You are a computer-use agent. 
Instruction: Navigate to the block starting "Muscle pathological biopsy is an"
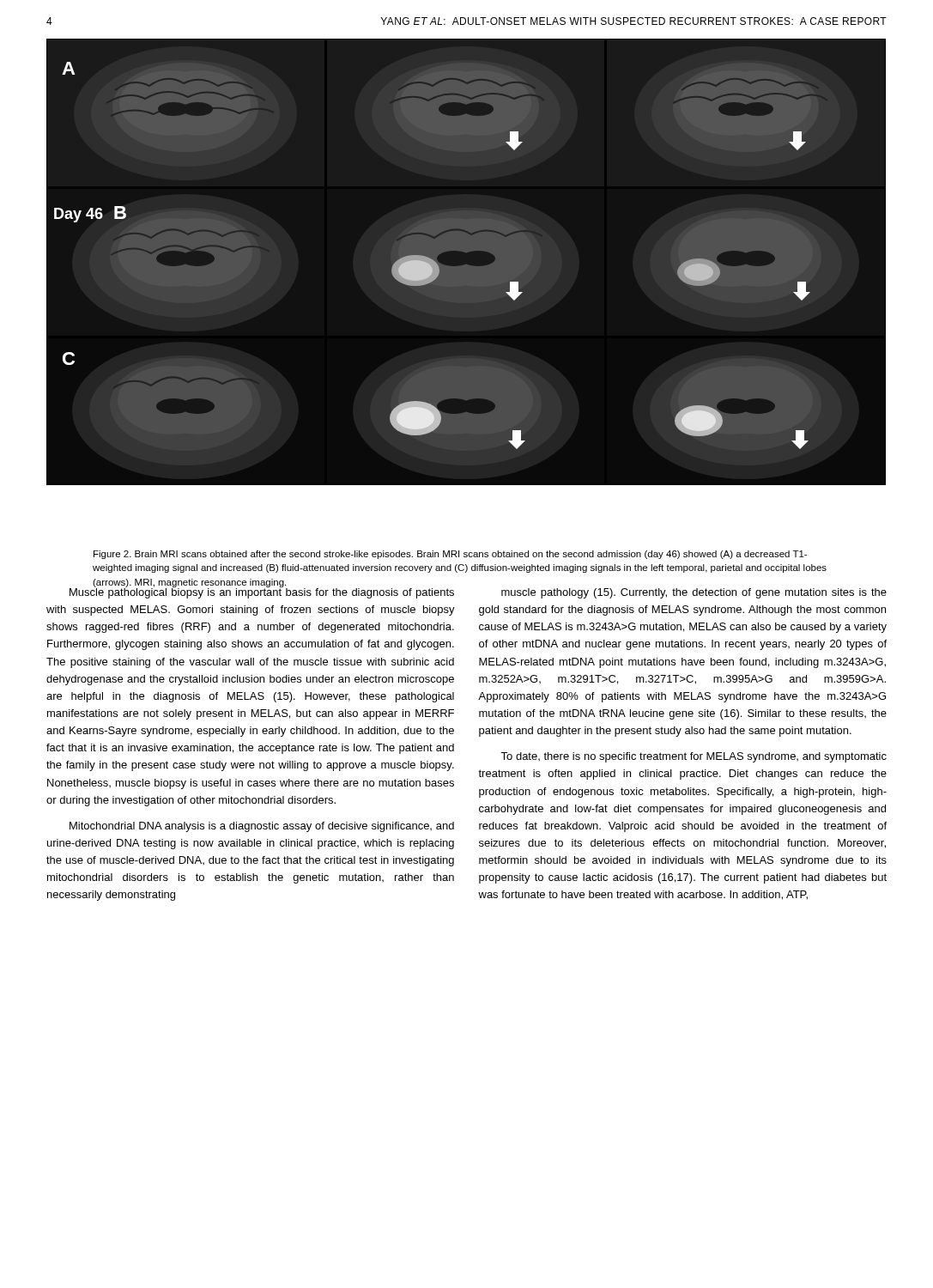click(250, 744)
